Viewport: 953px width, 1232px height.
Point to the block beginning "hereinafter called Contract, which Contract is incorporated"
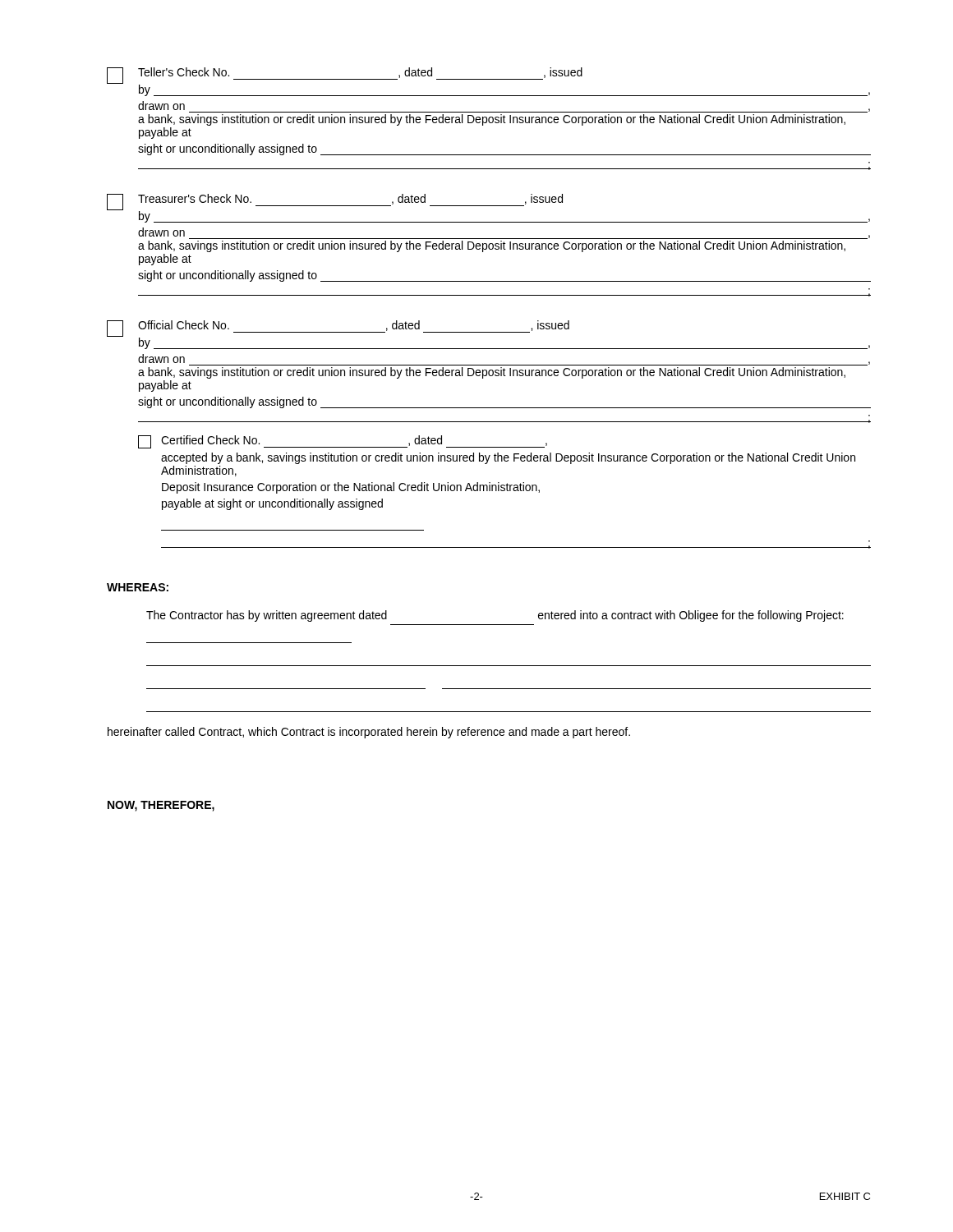(369, 732)
